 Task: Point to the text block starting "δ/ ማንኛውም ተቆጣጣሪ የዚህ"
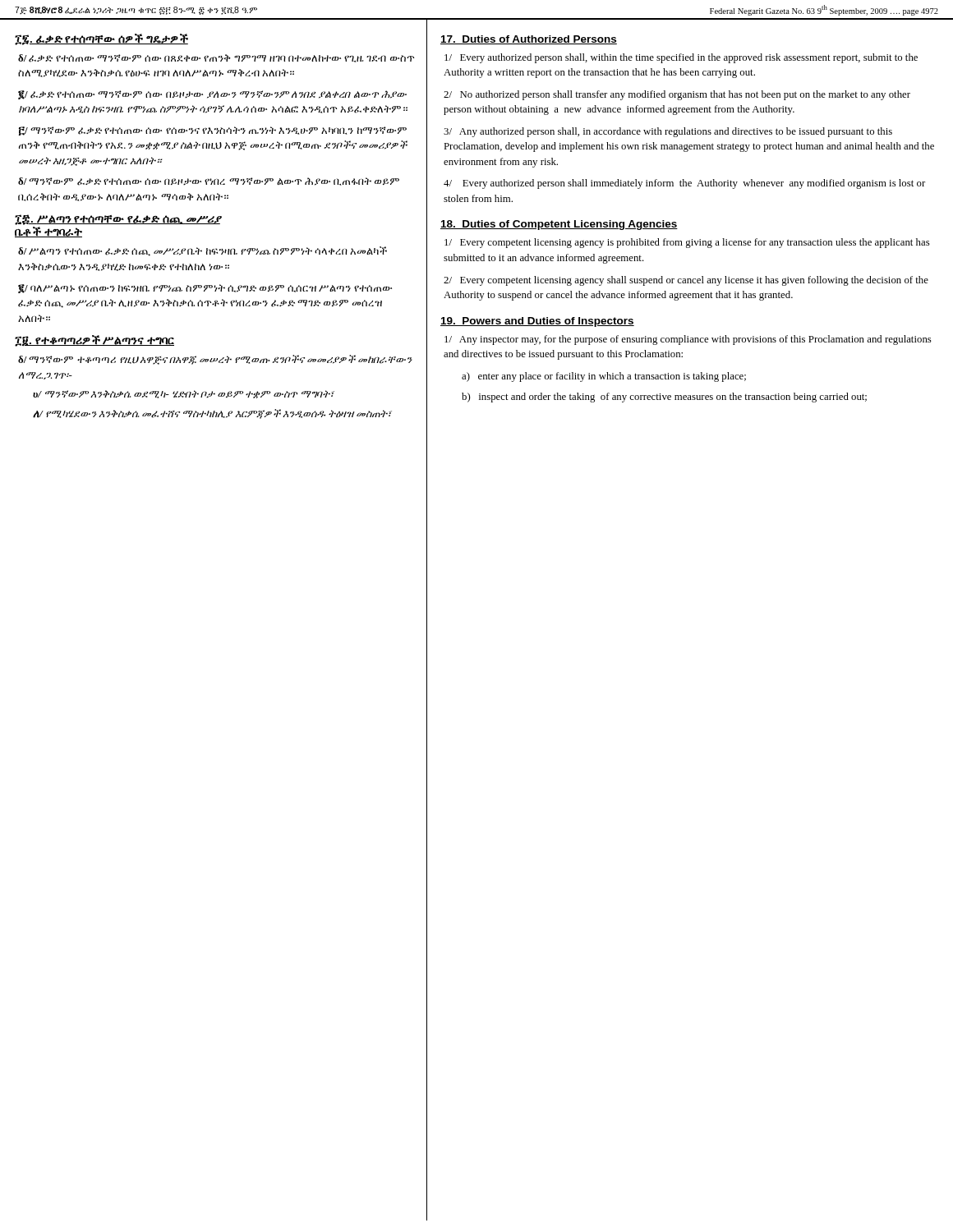[x=215, y=367]
